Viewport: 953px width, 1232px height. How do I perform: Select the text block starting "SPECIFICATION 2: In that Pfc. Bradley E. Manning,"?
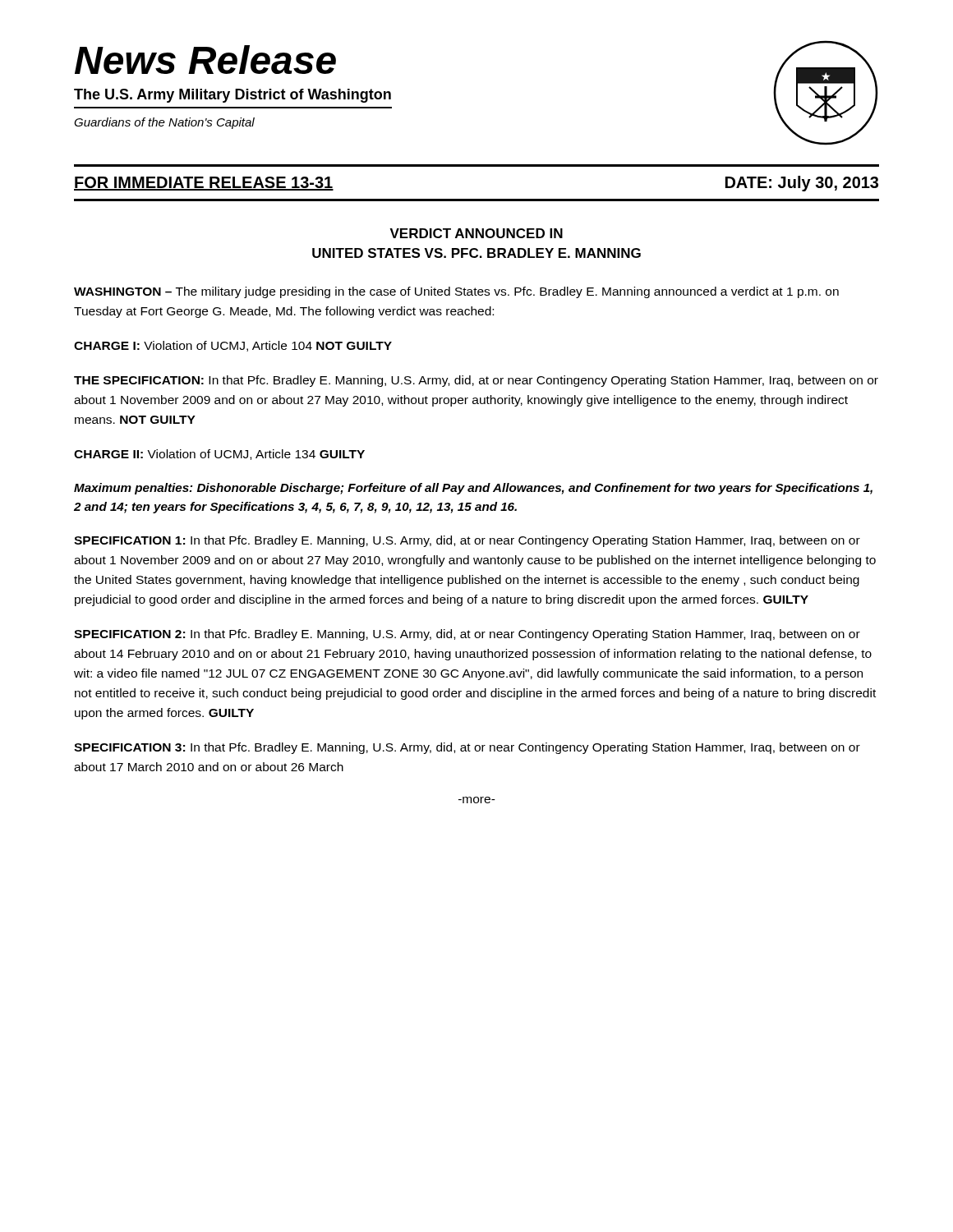[x=475, y=673]
